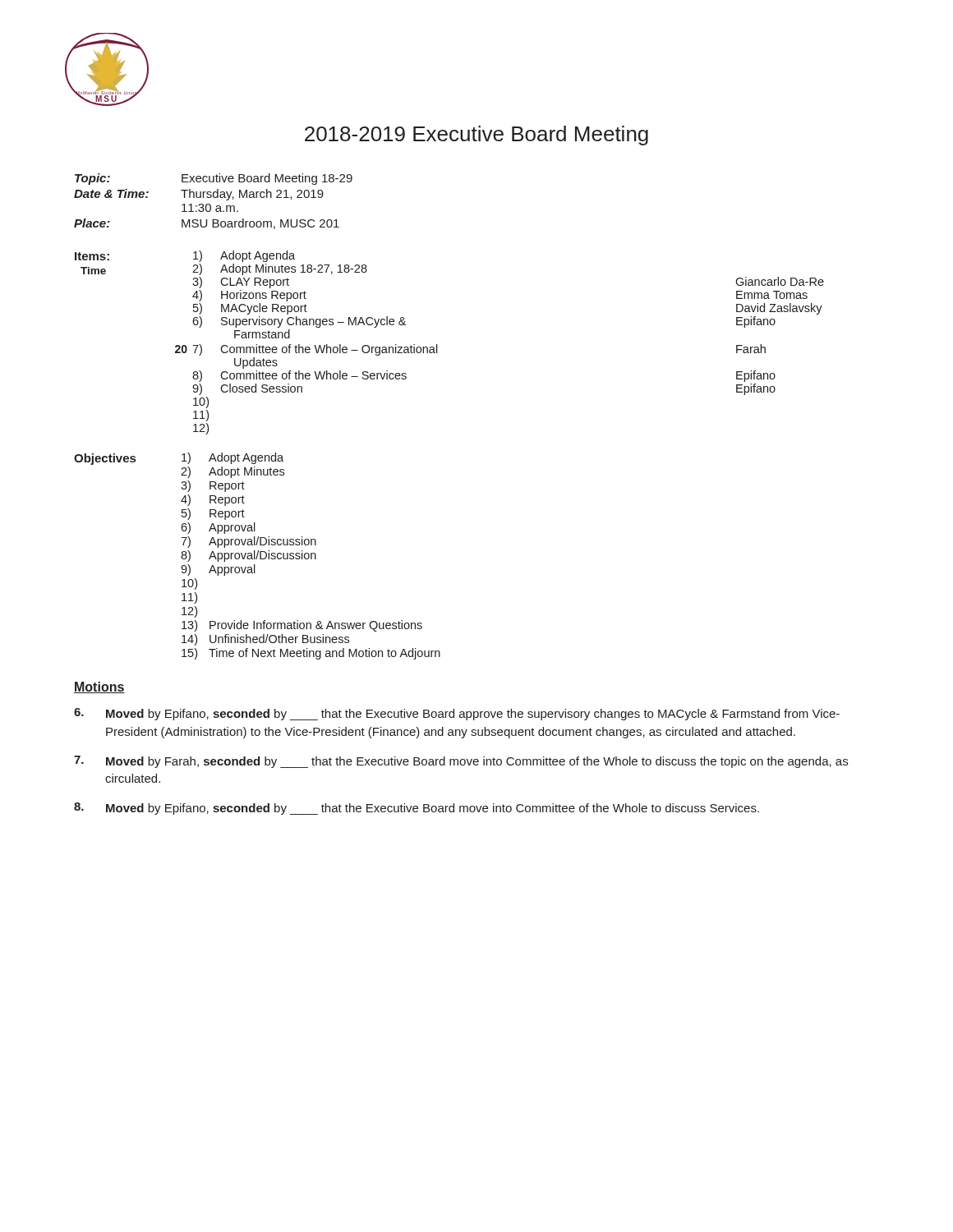Click on the list item that reads "7. Moved by Farah,"
The width and height of the screenshot is (953, 1232).
[476, 770]
